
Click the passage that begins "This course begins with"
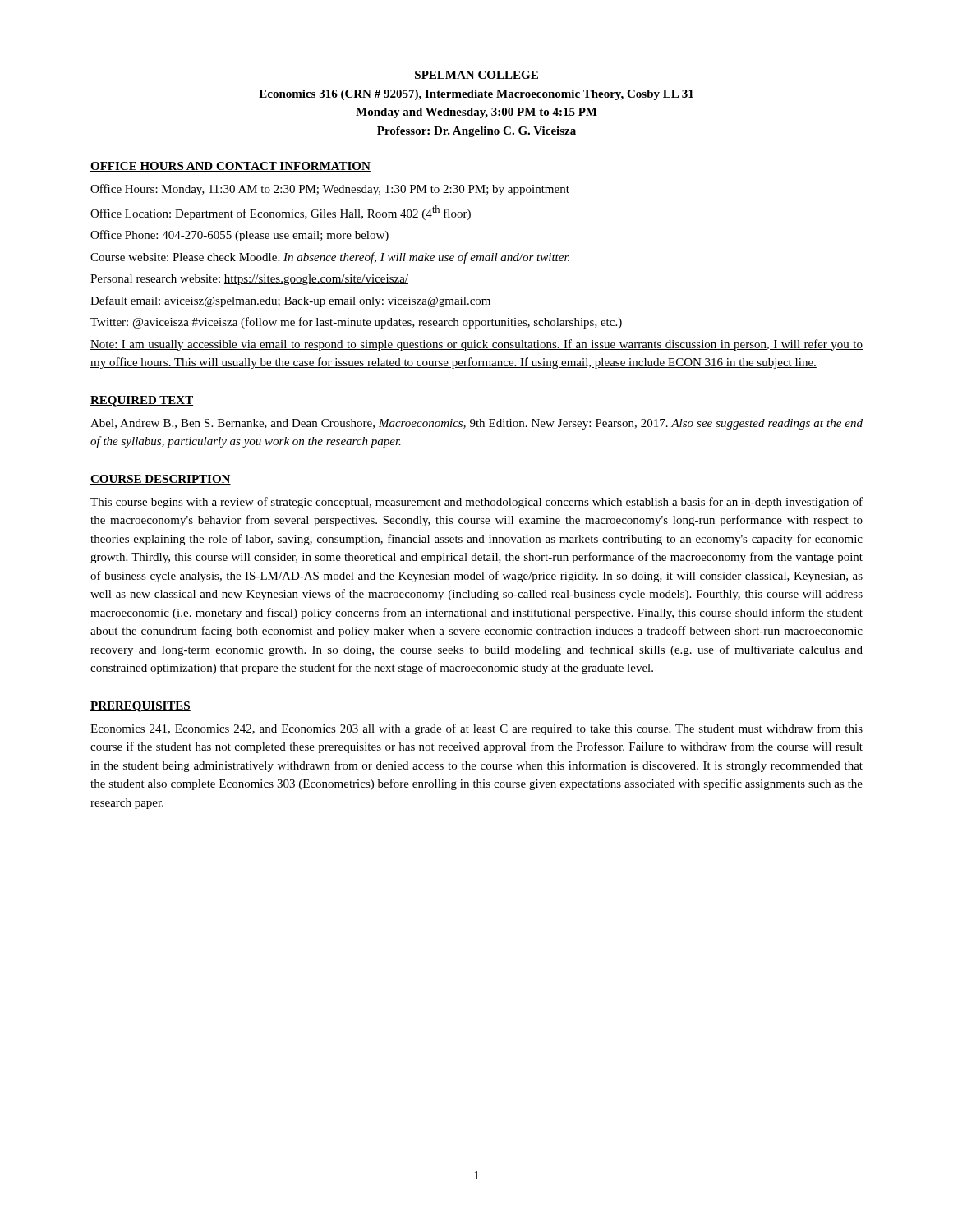pyautogui.click(x=476, y=585)
